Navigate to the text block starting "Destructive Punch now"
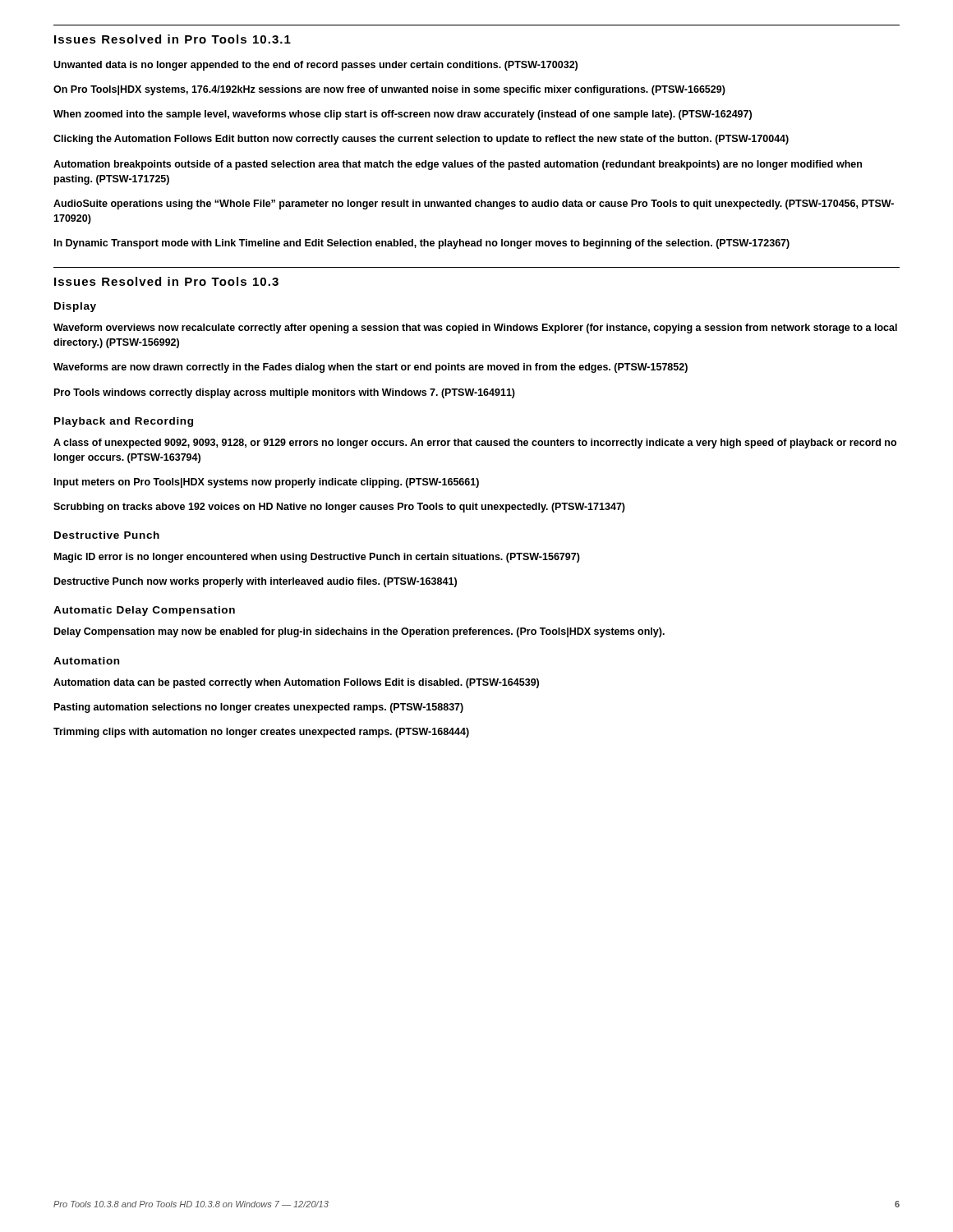This screenshot has width=953, height=1232. pyautogui.click(x=255, y=582)
